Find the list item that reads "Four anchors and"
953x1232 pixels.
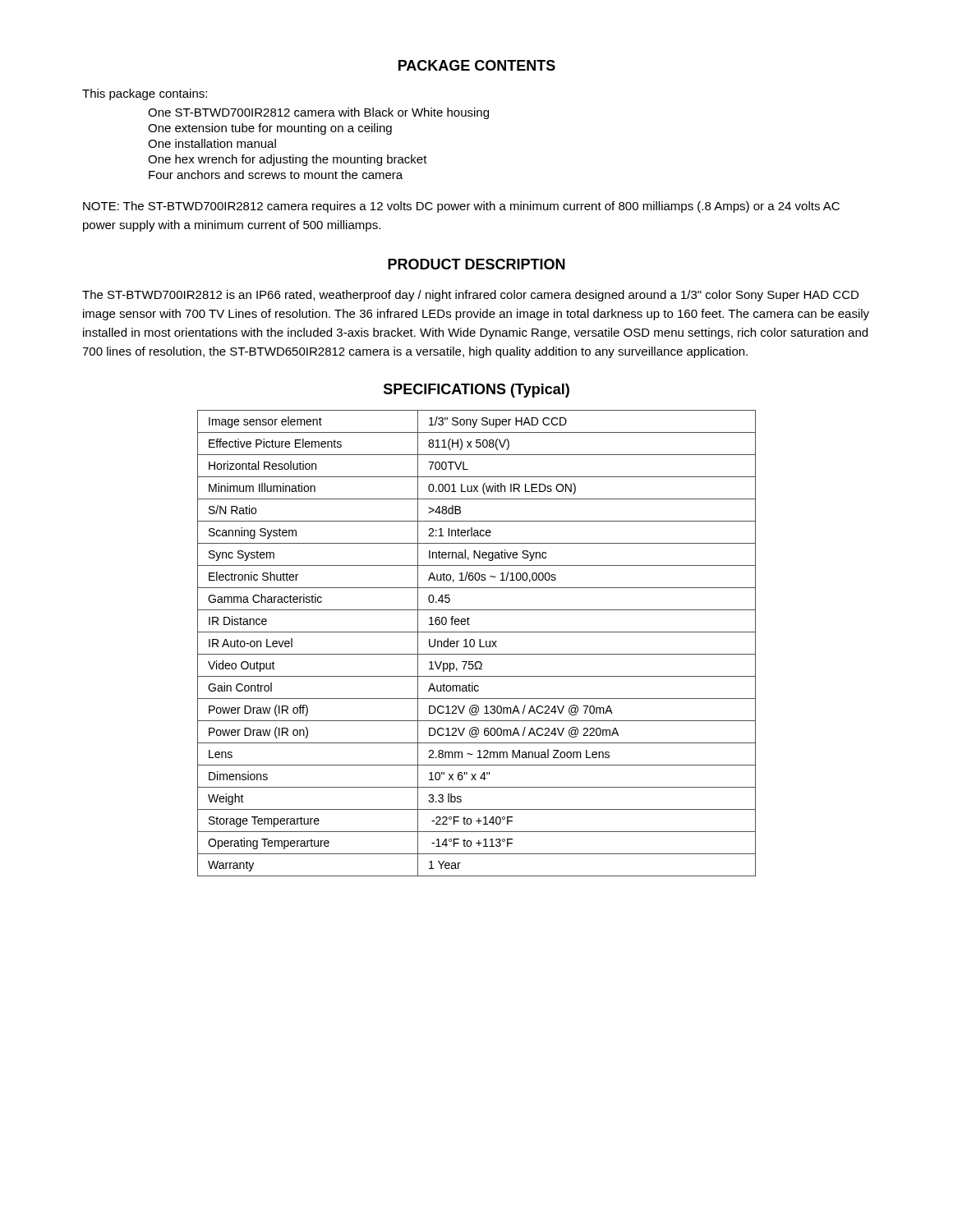(x=275, y=175)
